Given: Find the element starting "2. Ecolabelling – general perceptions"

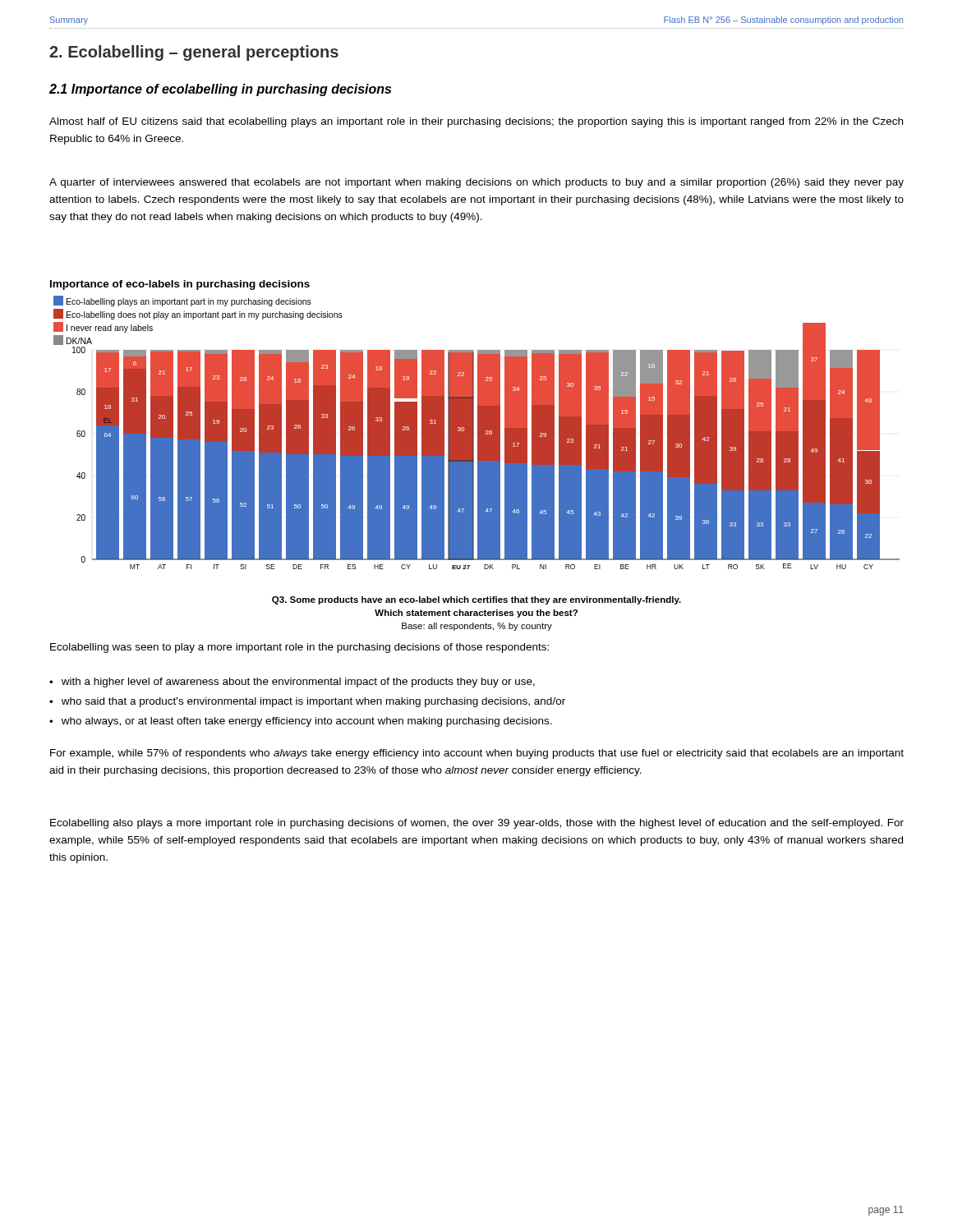Looking at the screenshot, I should coord(194,52).
